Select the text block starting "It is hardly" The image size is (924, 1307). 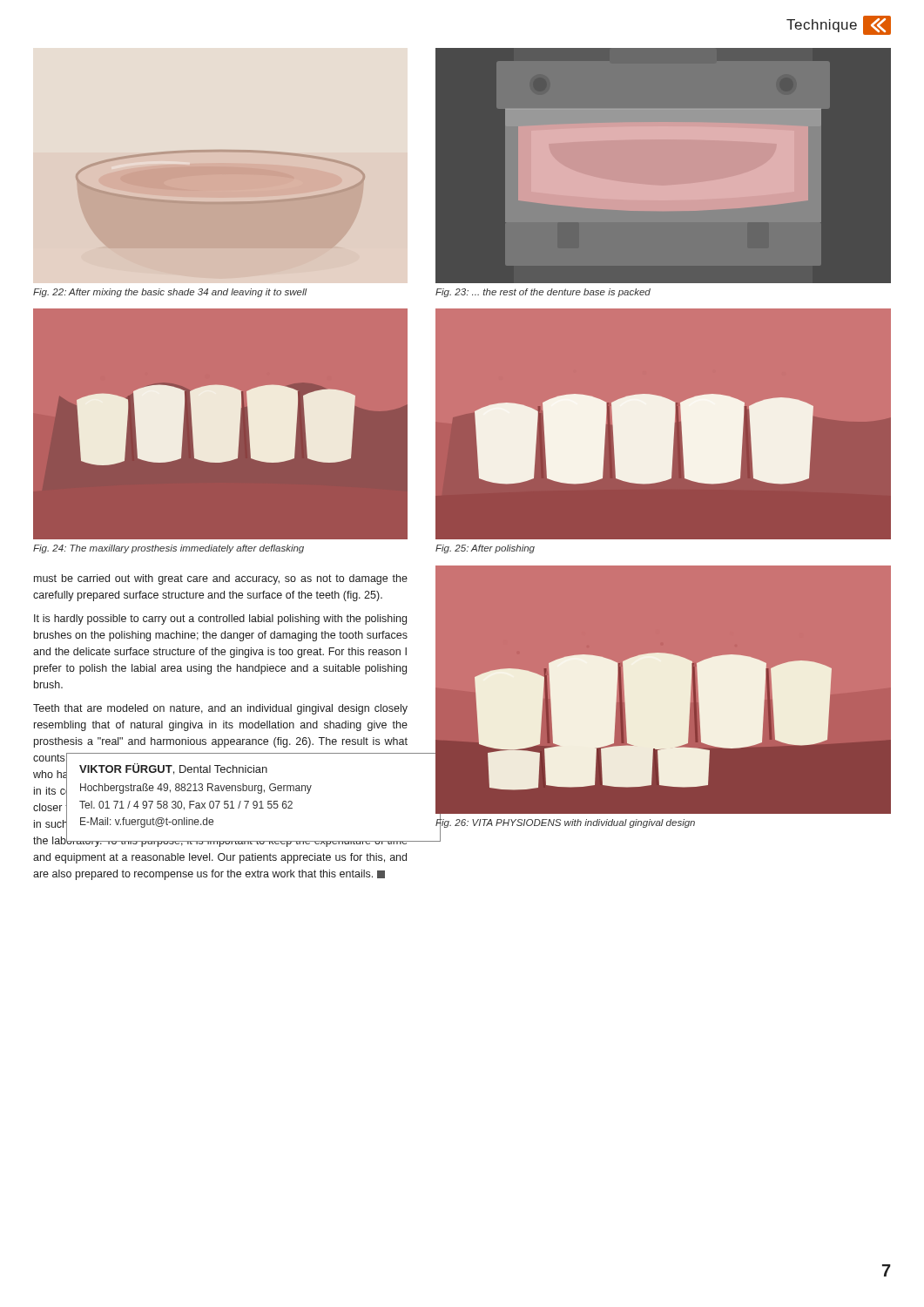(220, 652)
